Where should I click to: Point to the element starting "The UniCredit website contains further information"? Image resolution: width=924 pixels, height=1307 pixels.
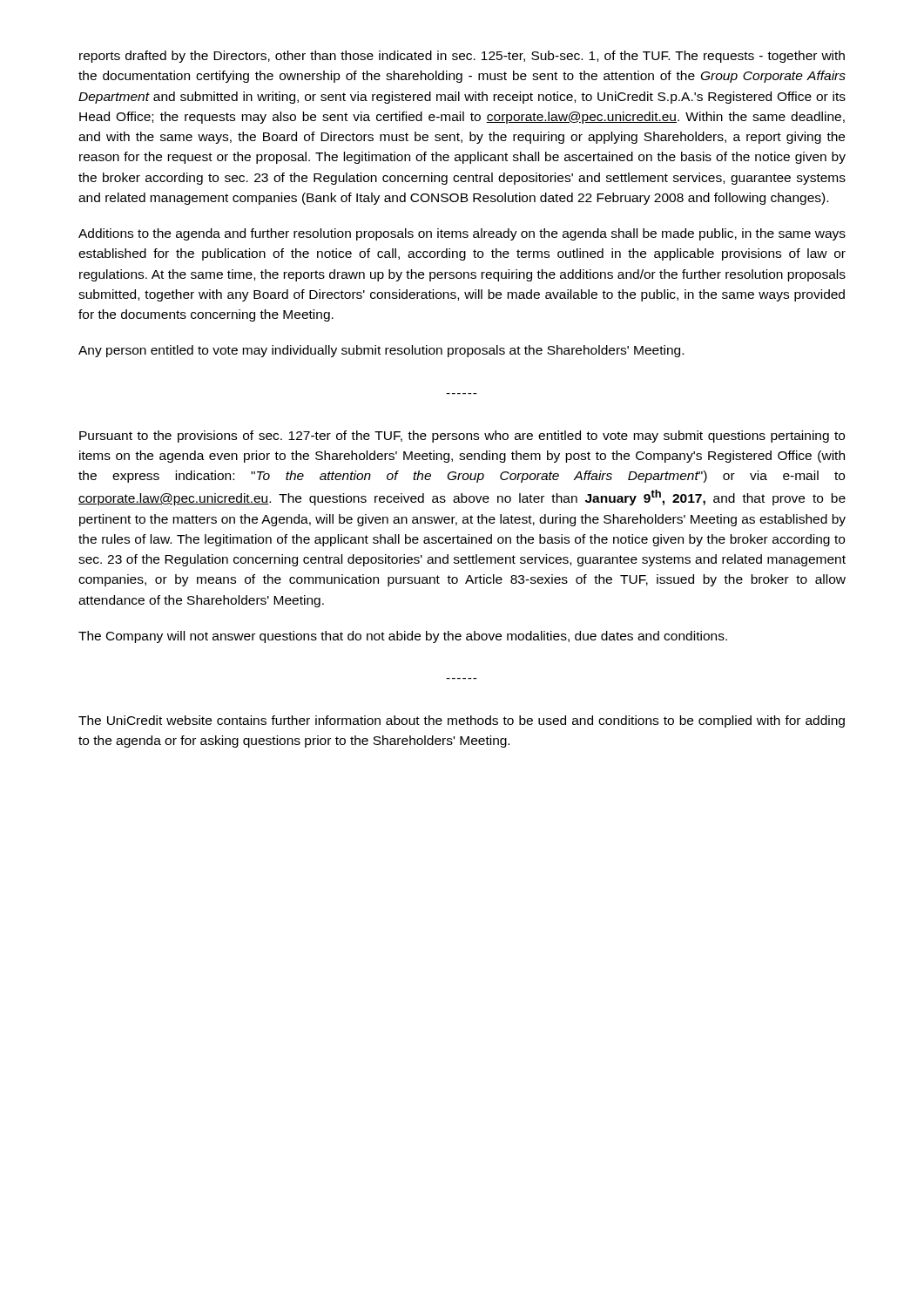point(462,730)
